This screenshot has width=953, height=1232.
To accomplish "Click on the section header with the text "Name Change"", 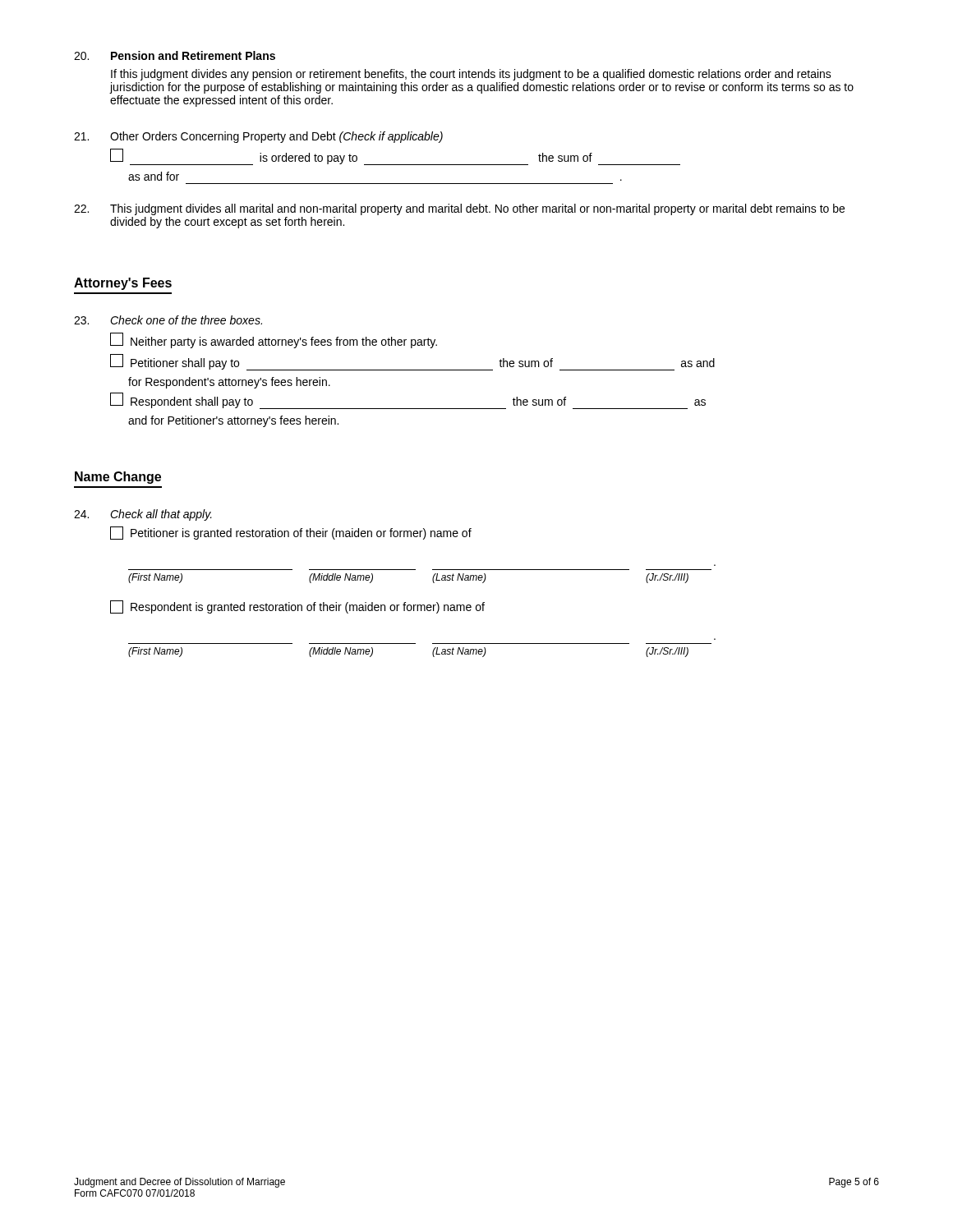I will (118, 479).
